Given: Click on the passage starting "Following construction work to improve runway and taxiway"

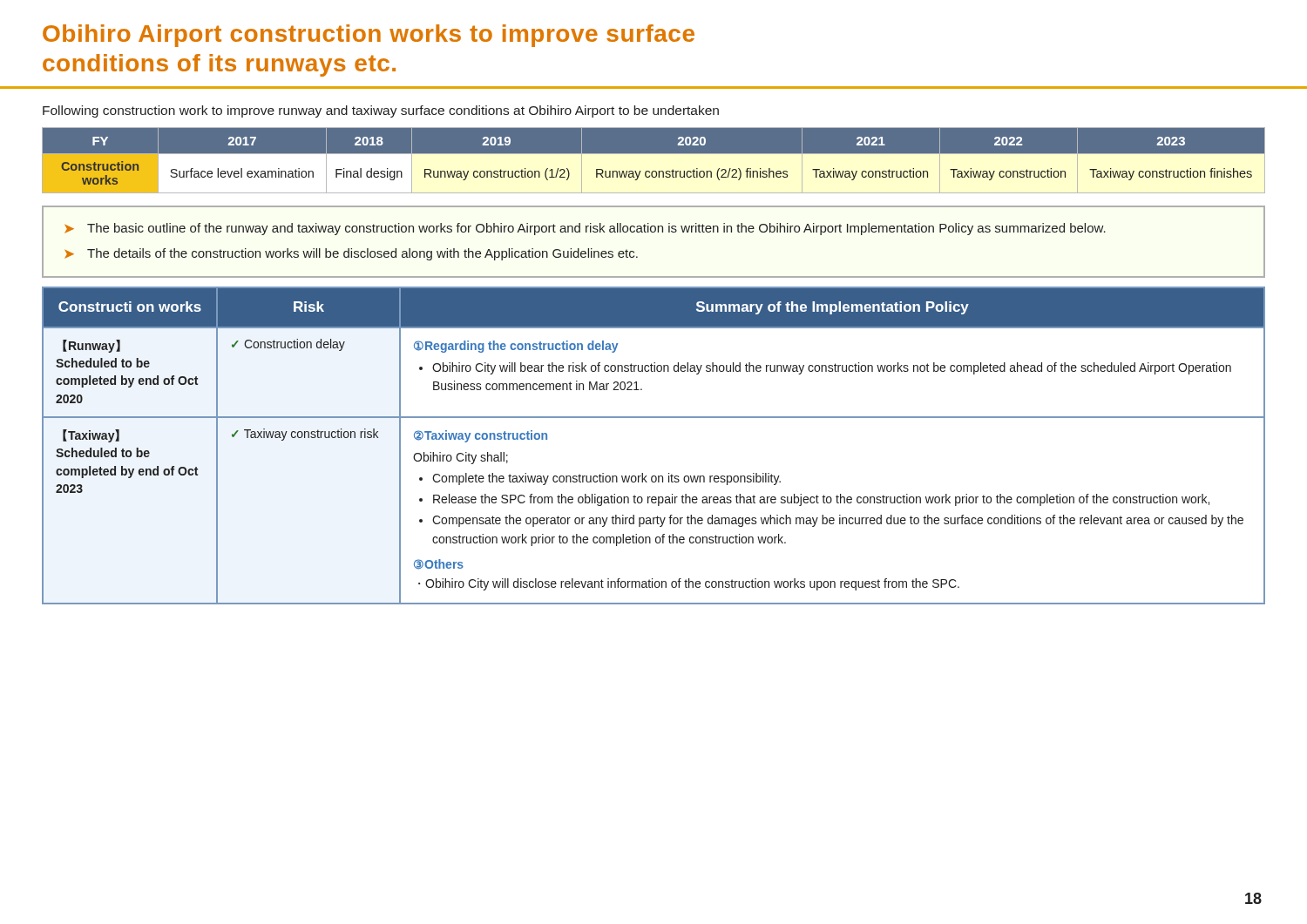Looking at the screenshot, I should (381, 110).
